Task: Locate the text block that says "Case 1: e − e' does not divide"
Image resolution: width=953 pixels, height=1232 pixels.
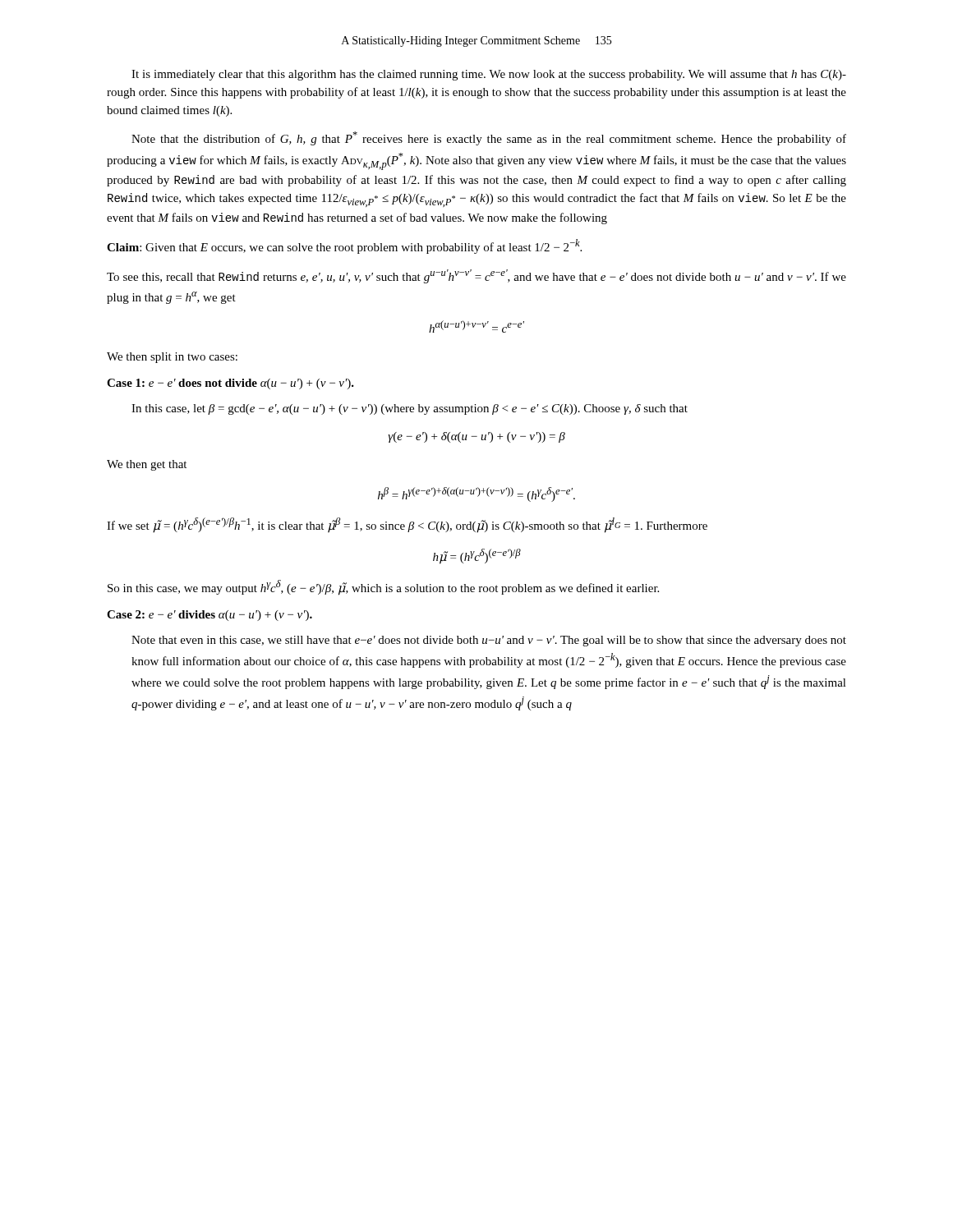Action: (476, 396)
